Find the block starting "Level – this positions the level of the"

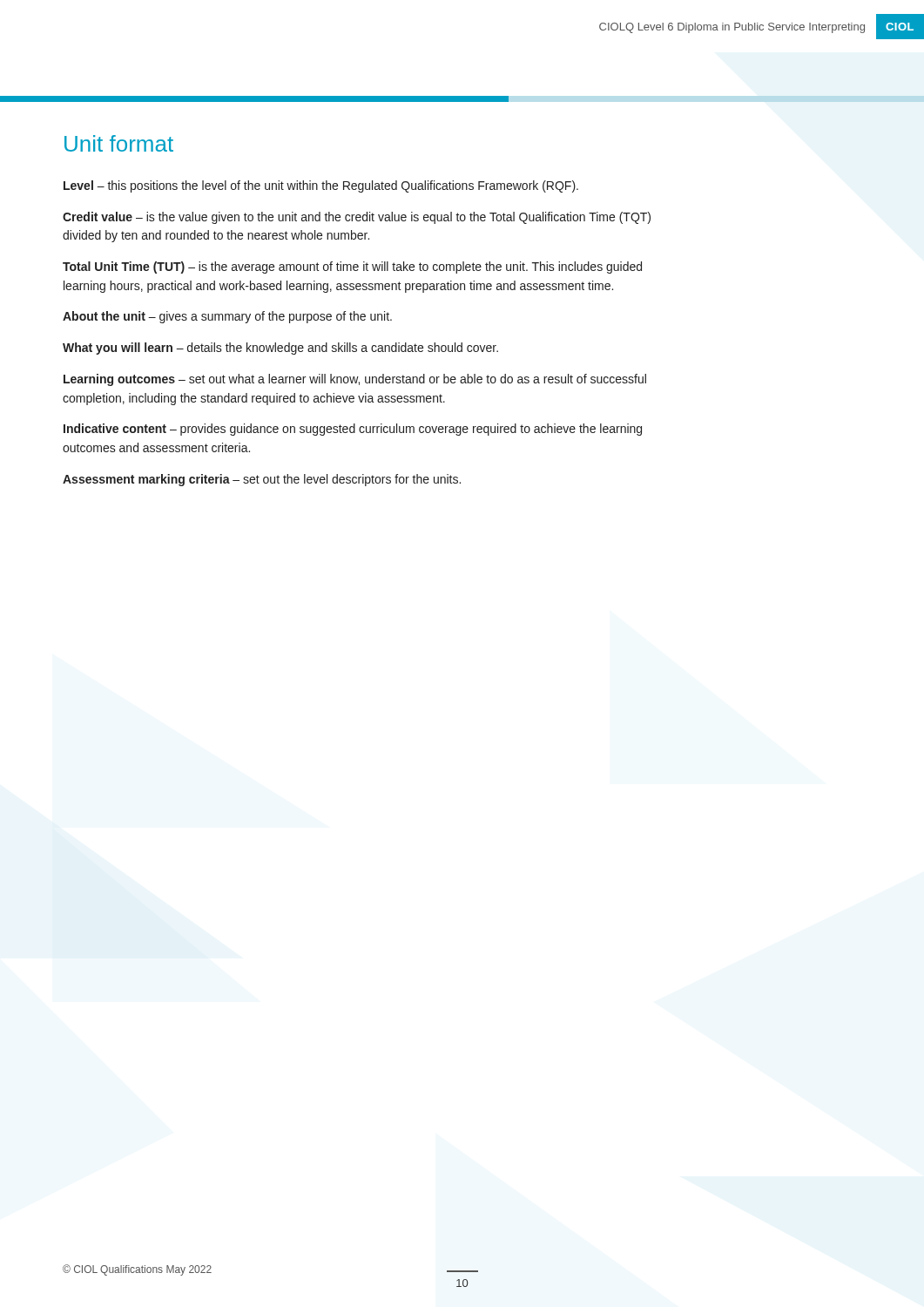[x=321, y=186]
